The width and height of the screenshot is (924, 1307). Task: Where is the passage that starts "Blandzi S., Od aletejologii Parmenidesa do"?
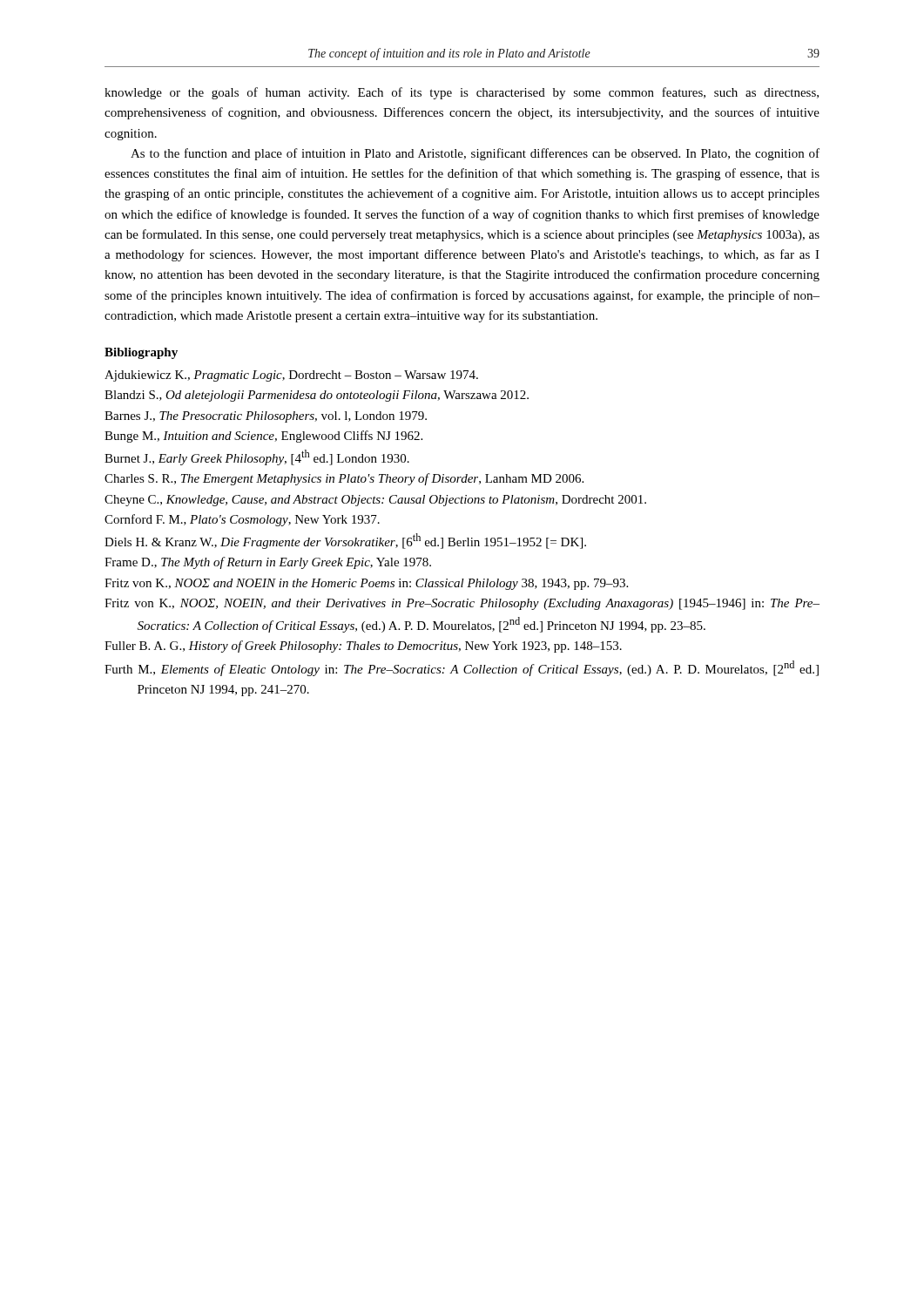pyautogui.click(x=317, y=395)
